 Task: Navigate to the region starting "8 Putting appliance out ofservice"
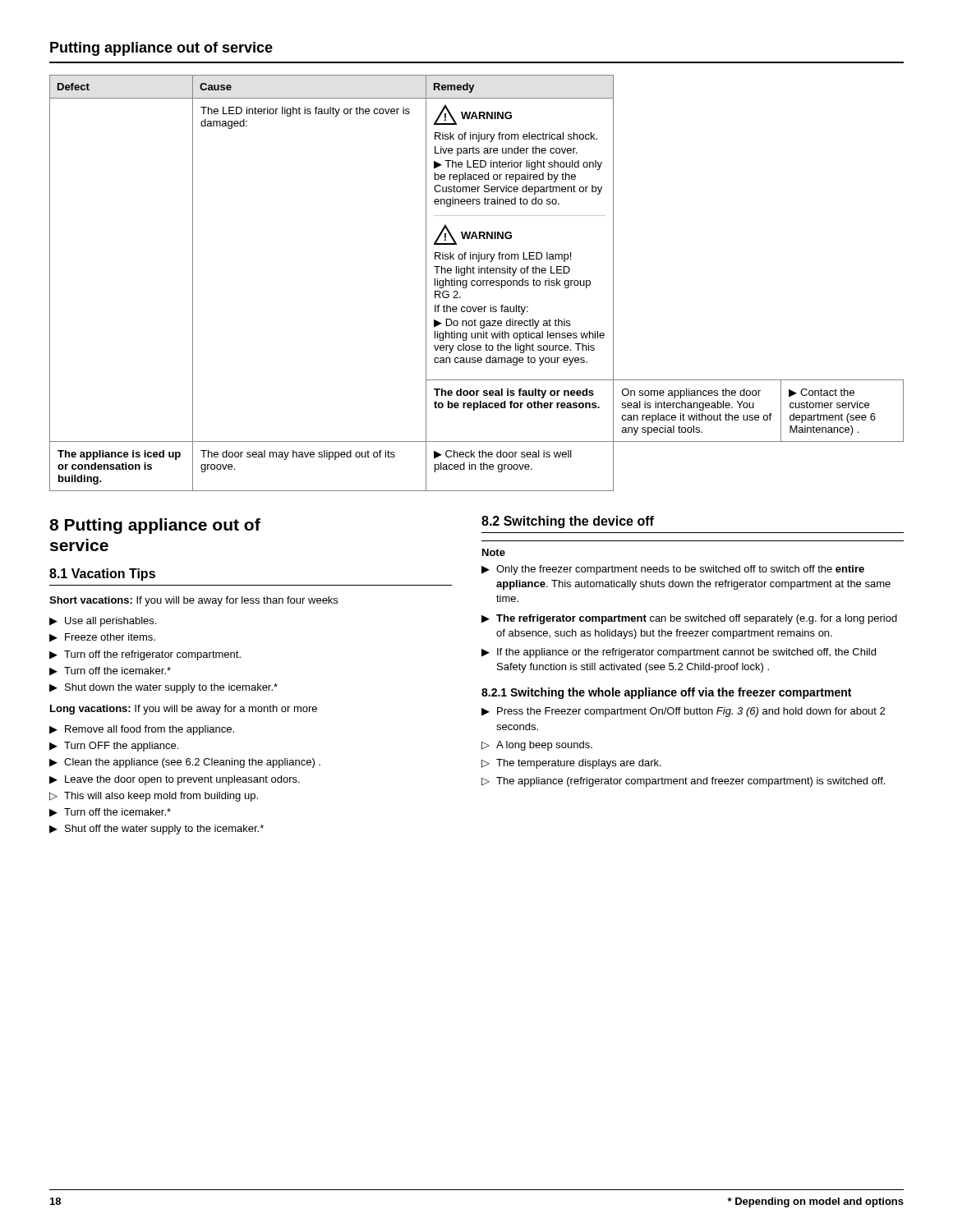coord(155,535)
